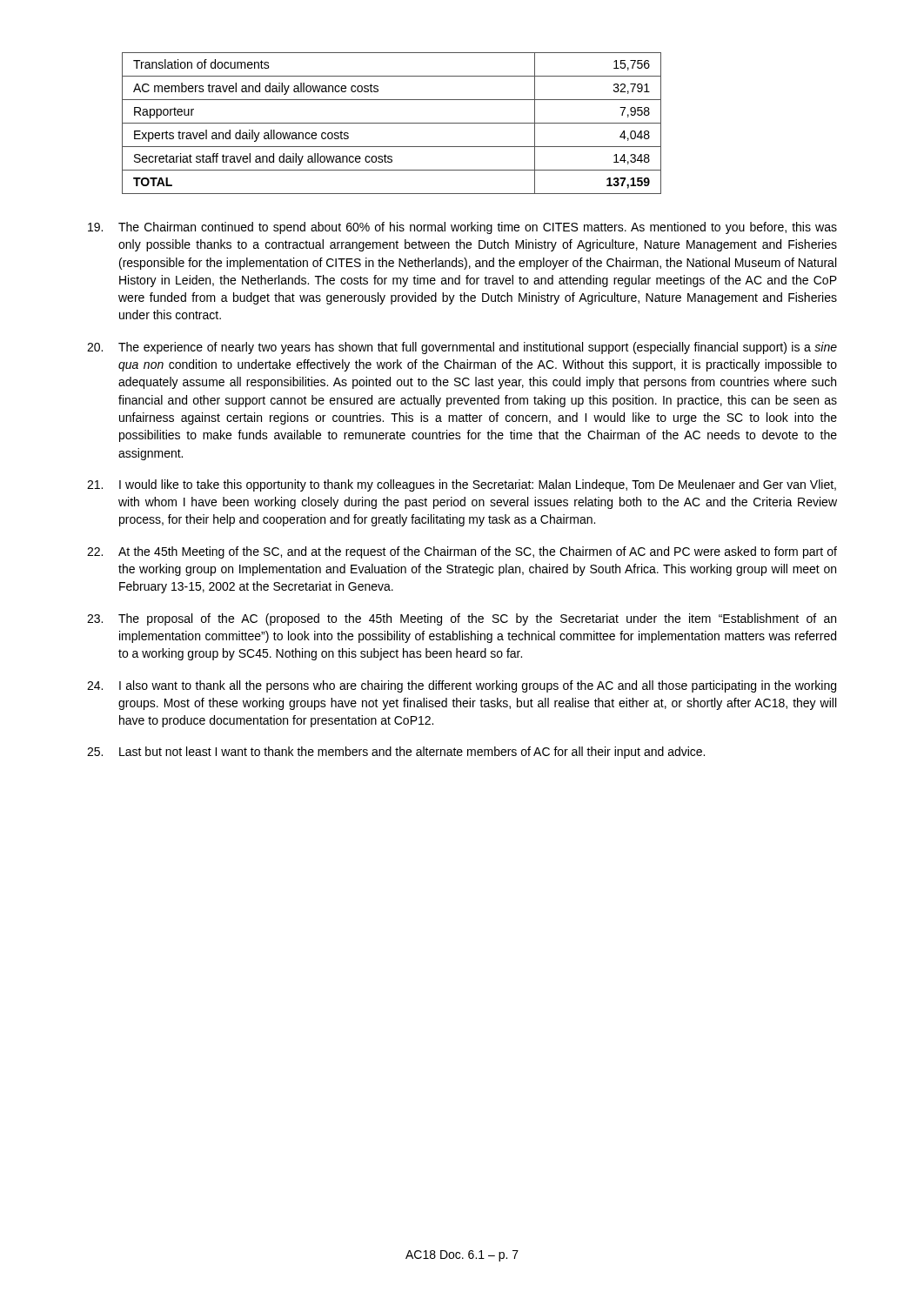Image resolution: width=924 pixels, height=1305 pixels.
Task: Find the text block starting "19. The Chairman continued"
Action: tap(462, 271)
